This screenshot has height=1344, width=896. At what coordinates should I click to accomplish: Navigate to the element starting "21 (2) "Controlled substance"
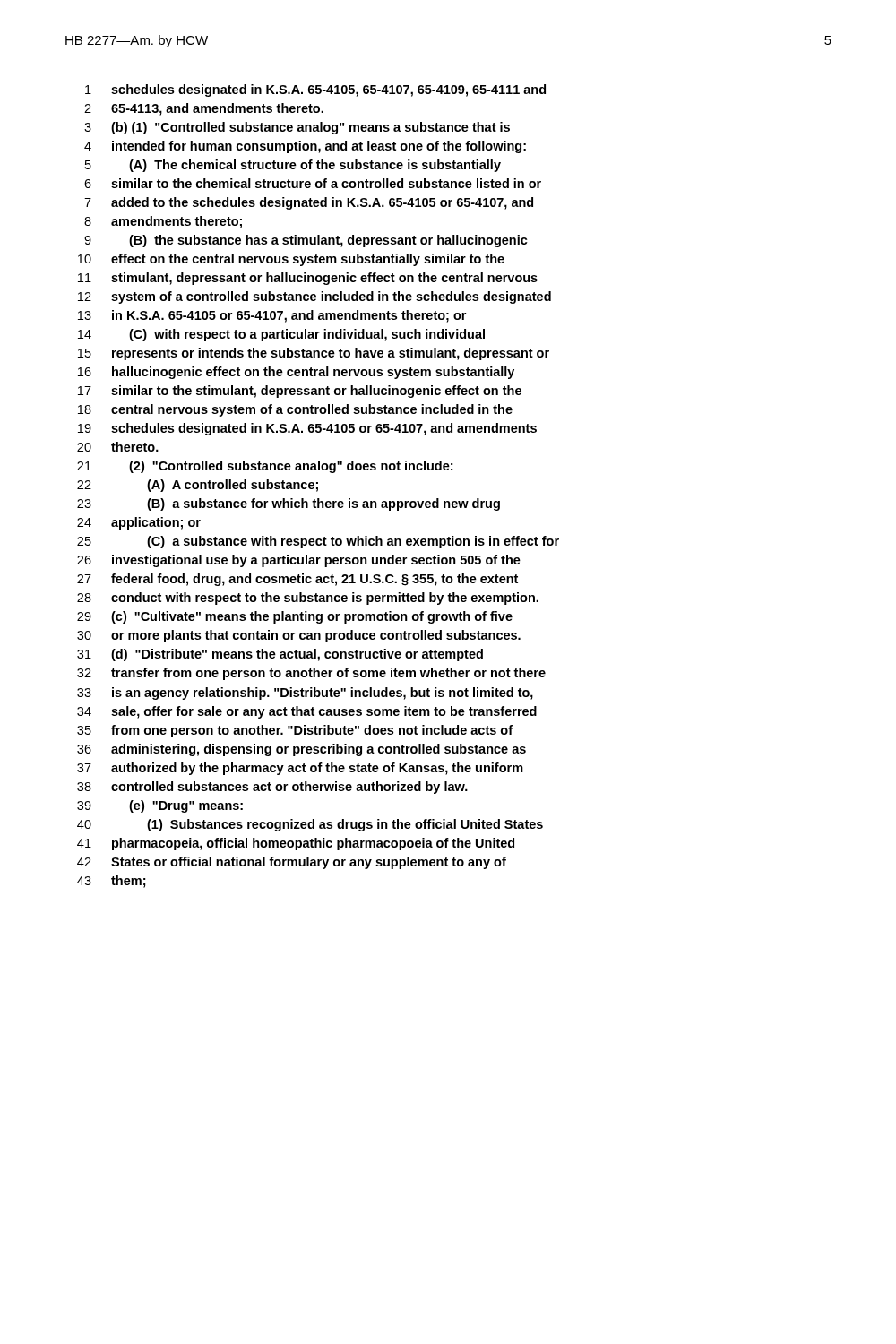[x=448, y=467]
